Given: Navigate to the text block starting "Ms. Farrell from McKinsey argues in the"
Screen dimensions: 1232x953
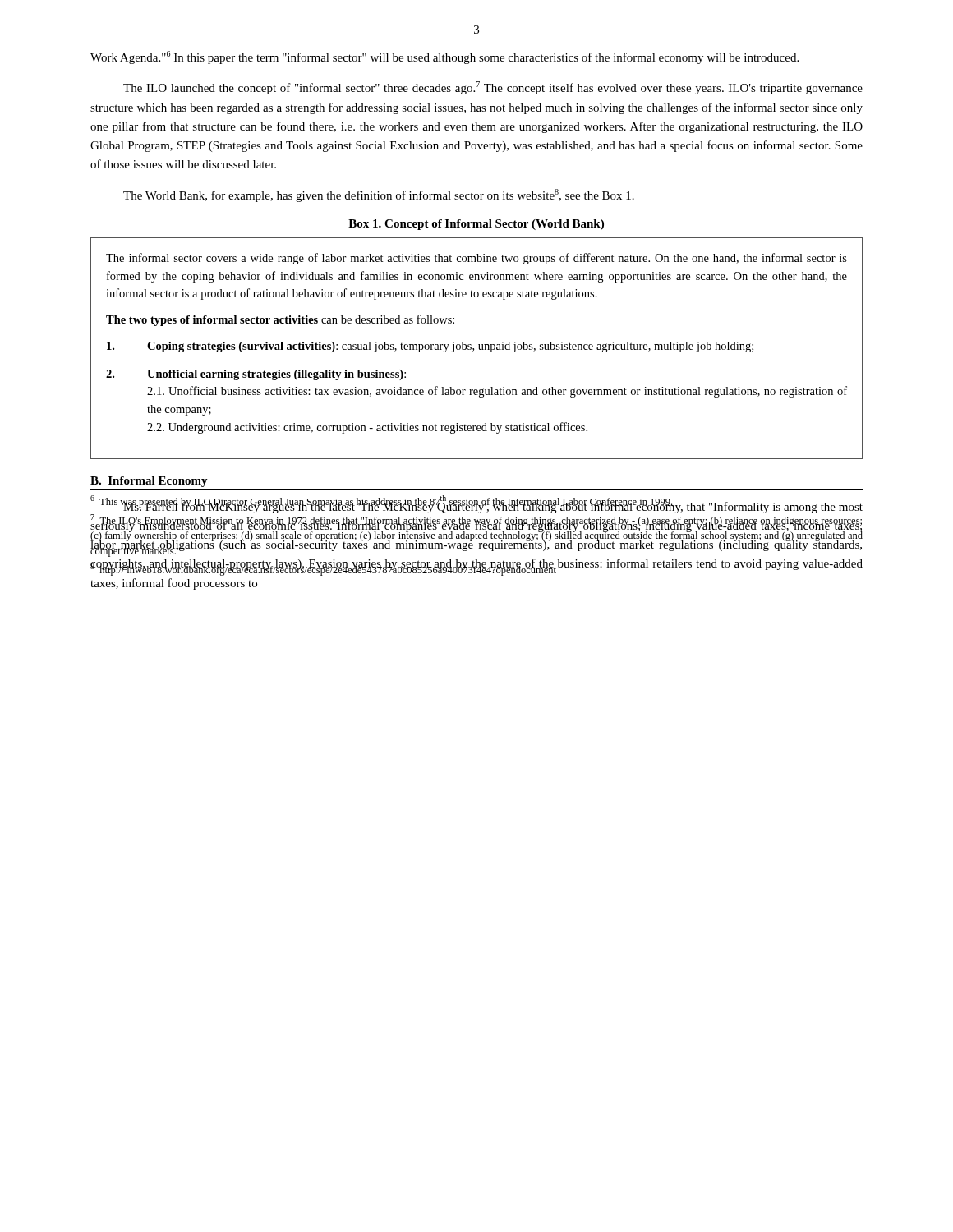Looking at the screenshot, I should click(476, 545).
